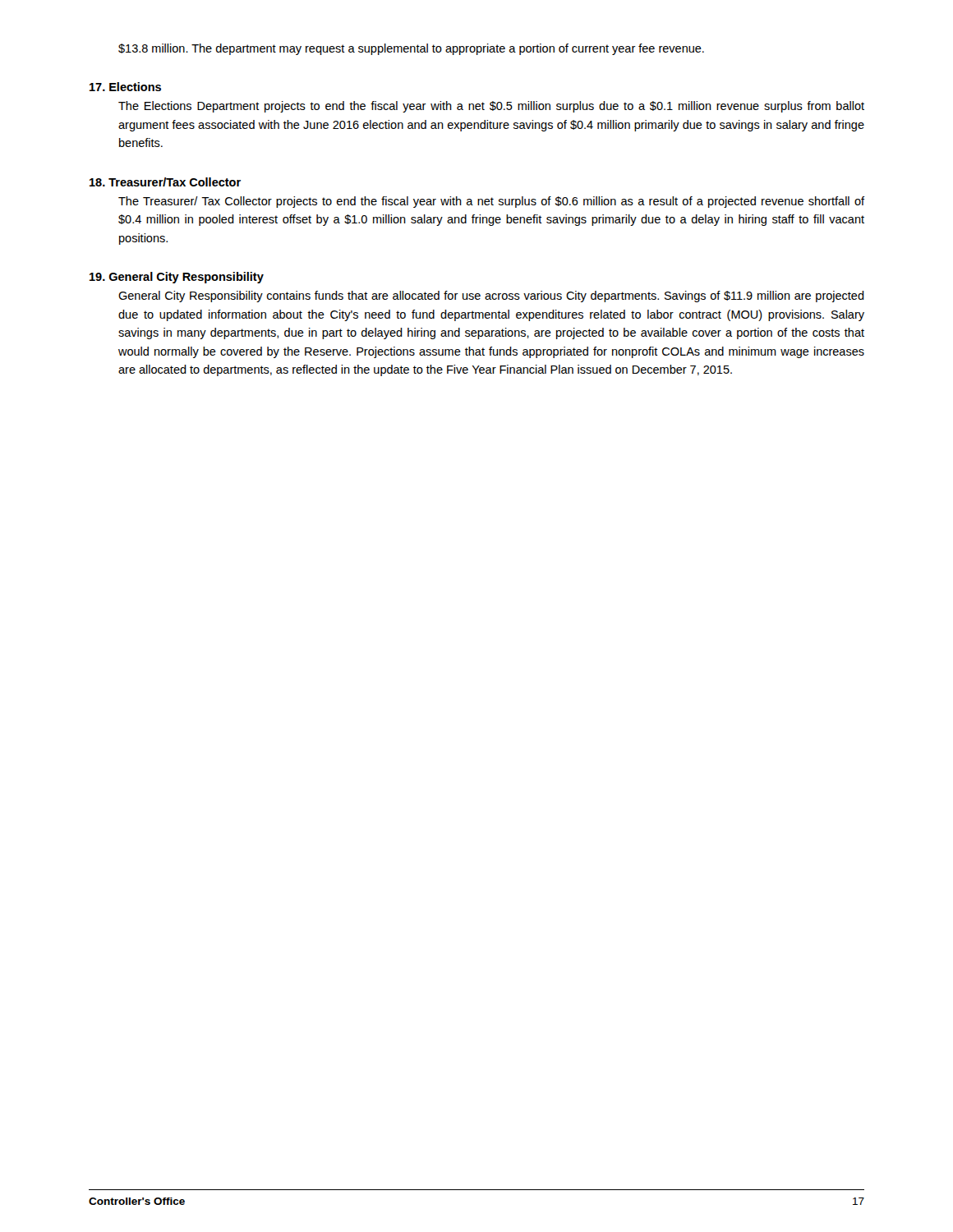
Task: Select the text block starting "17. Elections"
Action: [125, 87]
